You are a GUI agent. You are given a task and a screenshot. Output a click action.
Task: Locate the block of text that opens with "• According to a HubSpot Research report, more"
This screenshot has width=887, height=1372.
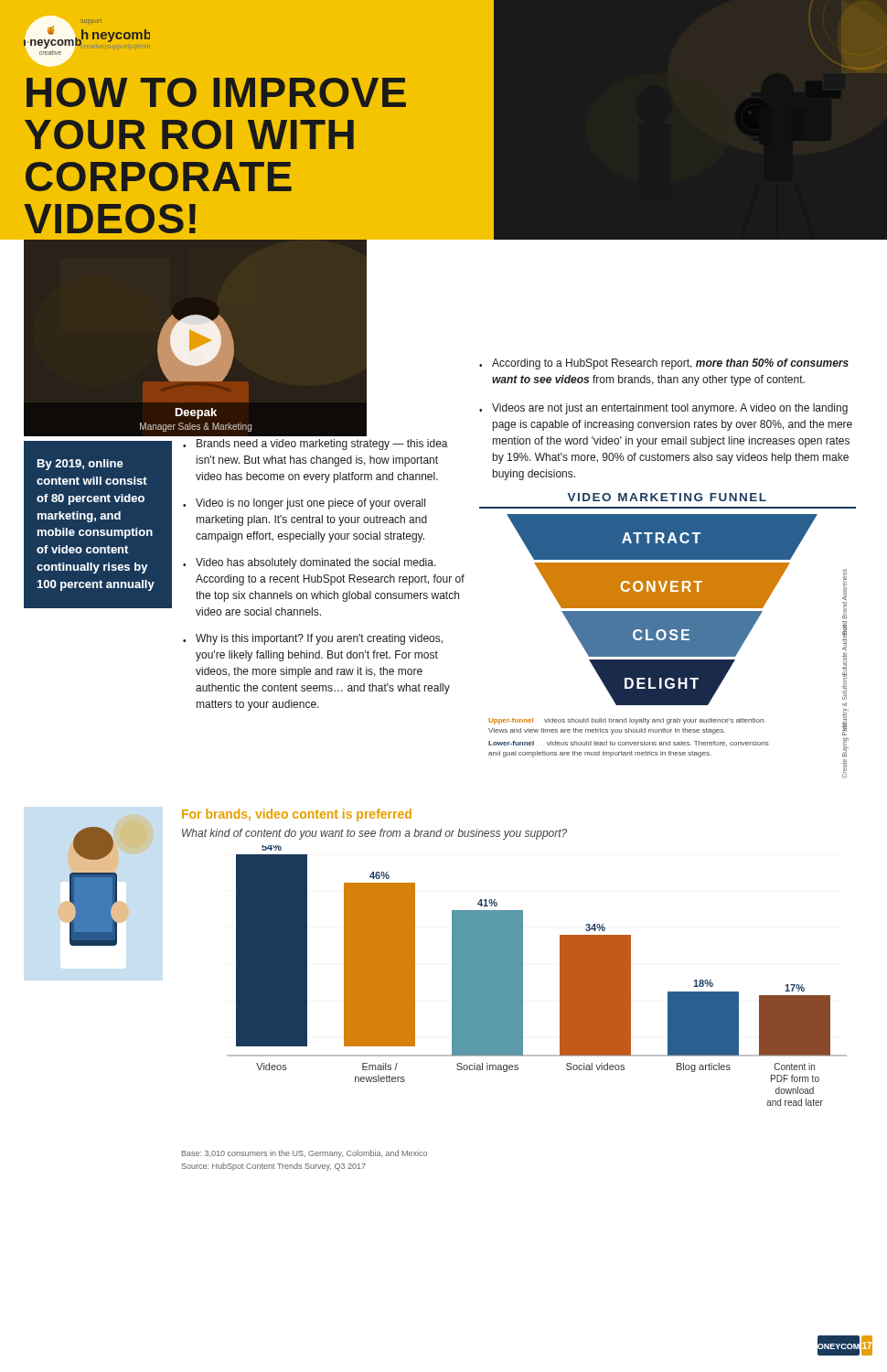pos(668,418)
